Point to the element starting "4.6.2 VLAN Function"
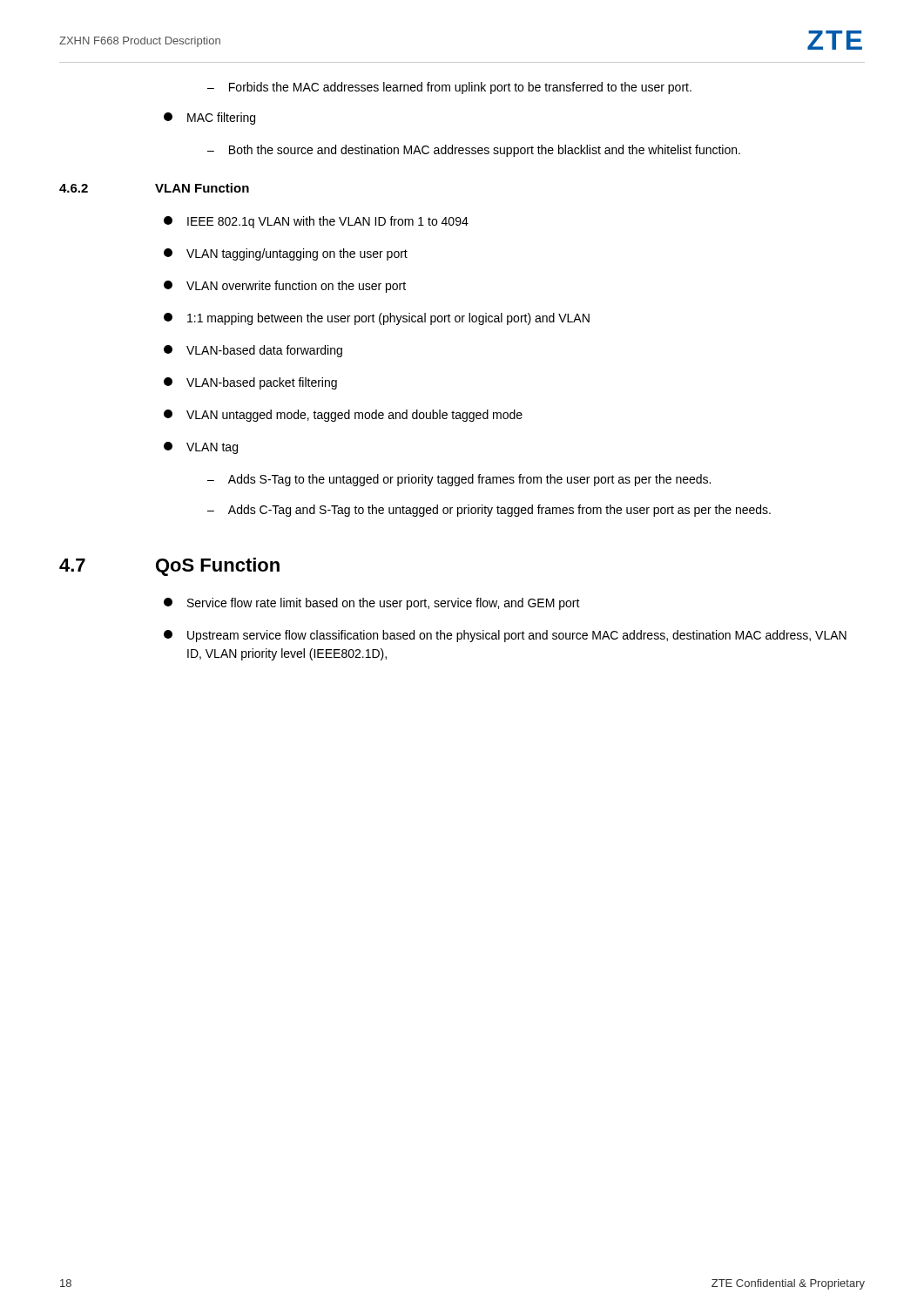The image size is (924, 1307). pyautogui.click(x=154, y=188)
